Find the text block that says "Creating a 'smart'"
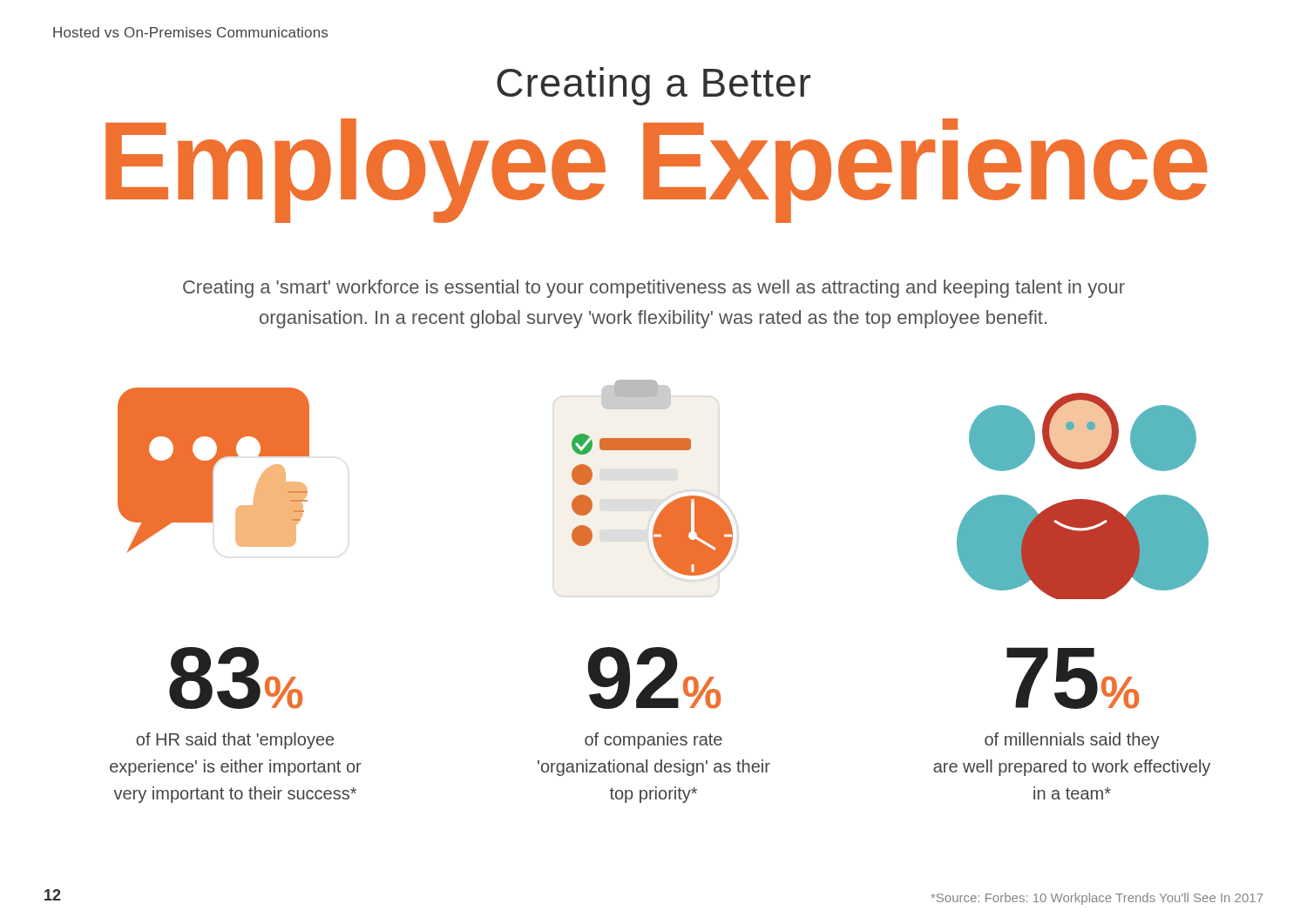This screenshot has width=1307, height=924. pyautogui.click(x=654, y=302)
